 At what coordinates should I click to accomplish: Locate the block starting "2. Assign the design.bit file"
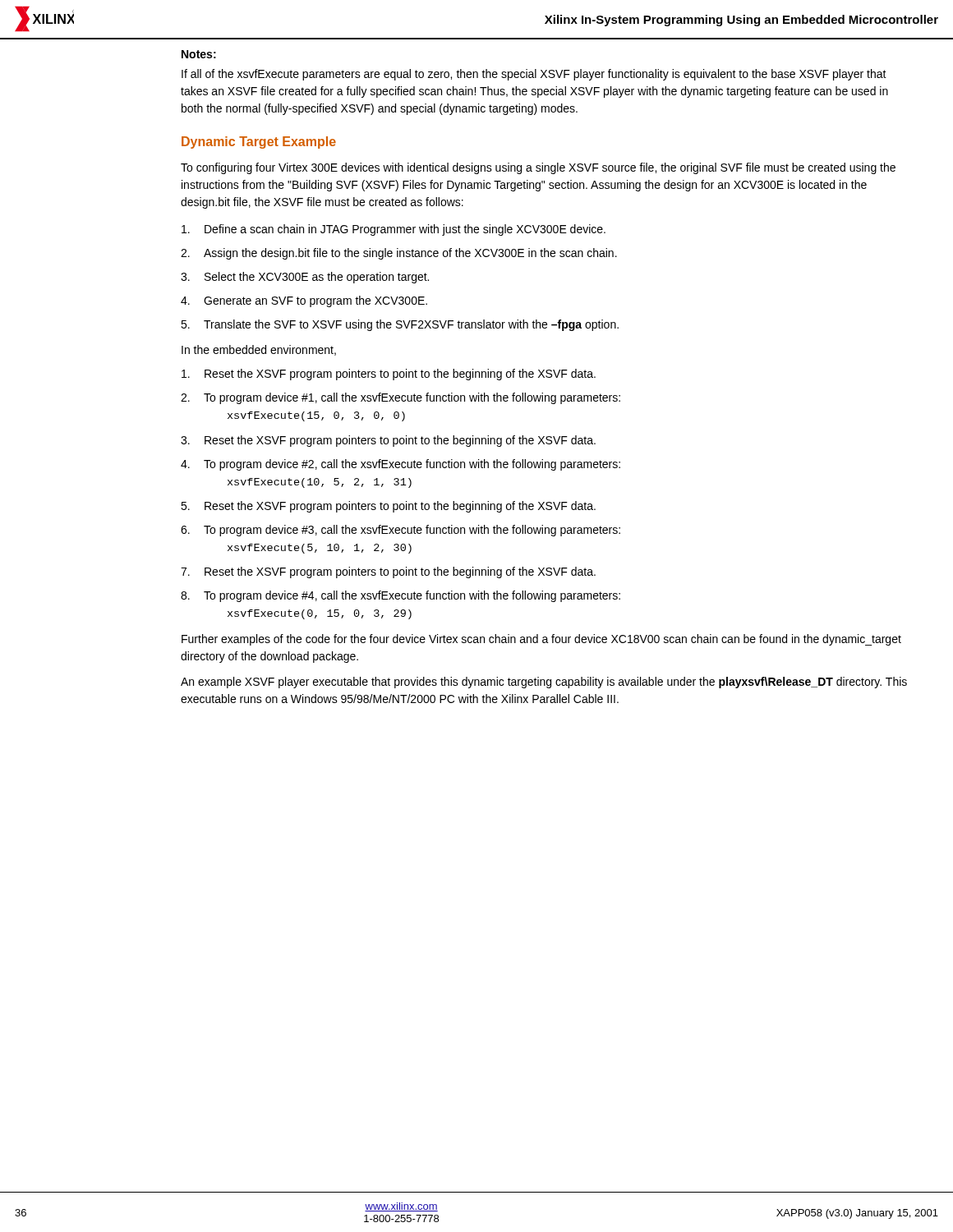pos(546,254)
